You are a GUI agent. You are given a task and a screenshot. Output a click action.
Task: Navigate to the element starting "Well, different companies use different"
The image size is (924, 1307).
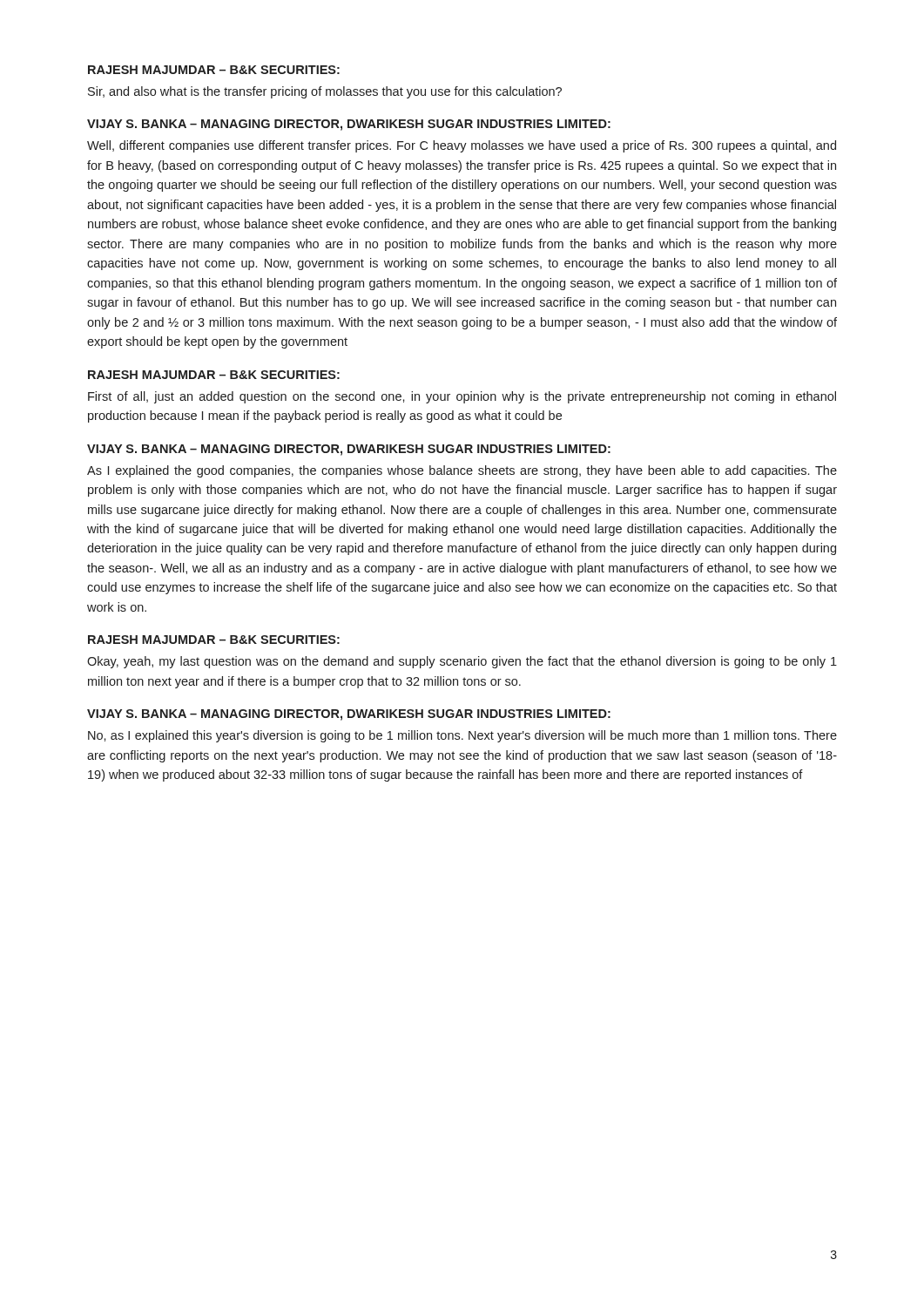click(462, 244)
